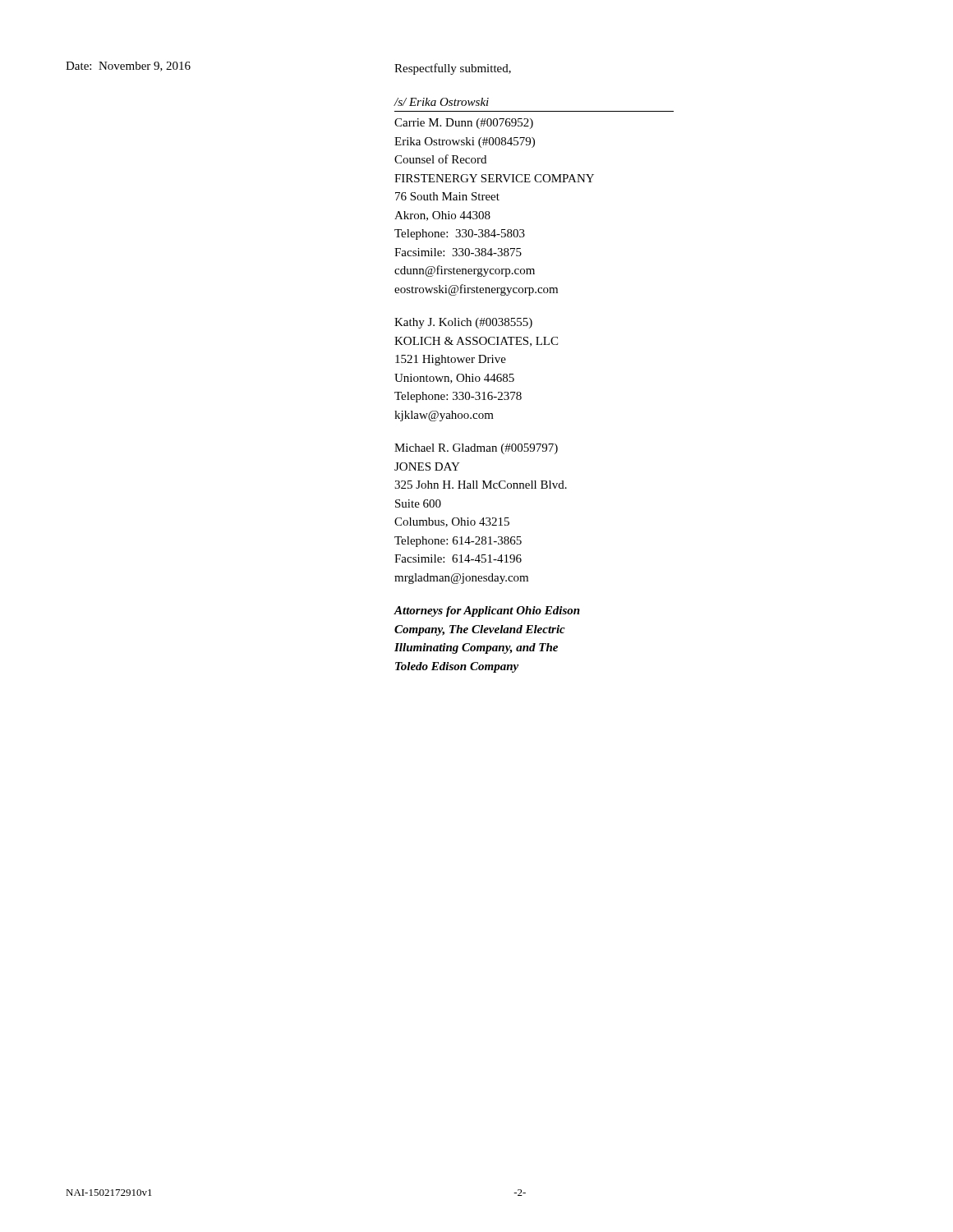Viewport: 953px width, 1232px height.
Task: Select the text block containing "/s/ Erika Ostrowski"
Action: point(442,102)
